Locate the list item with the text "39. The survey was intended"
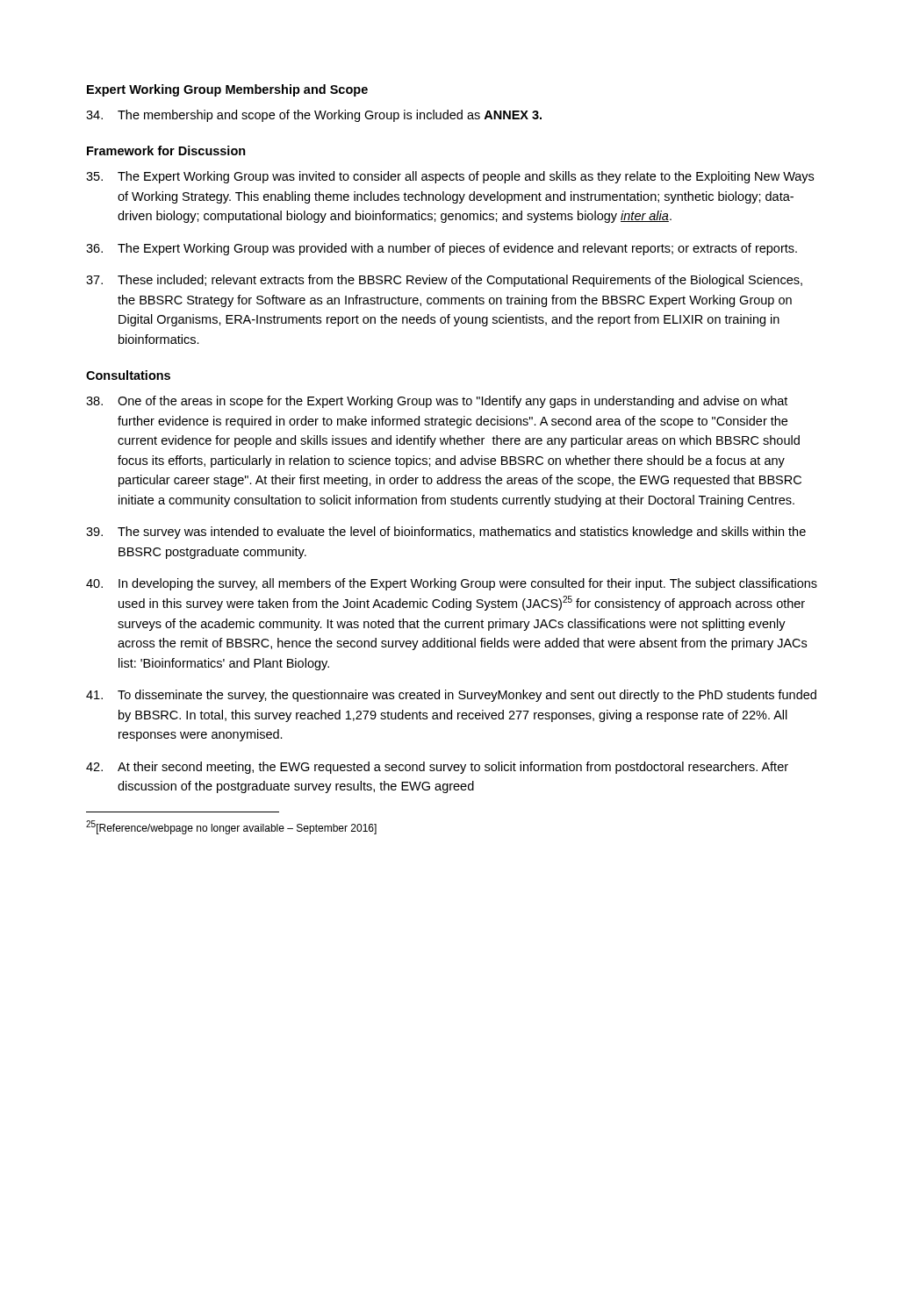 coord(452,542)
